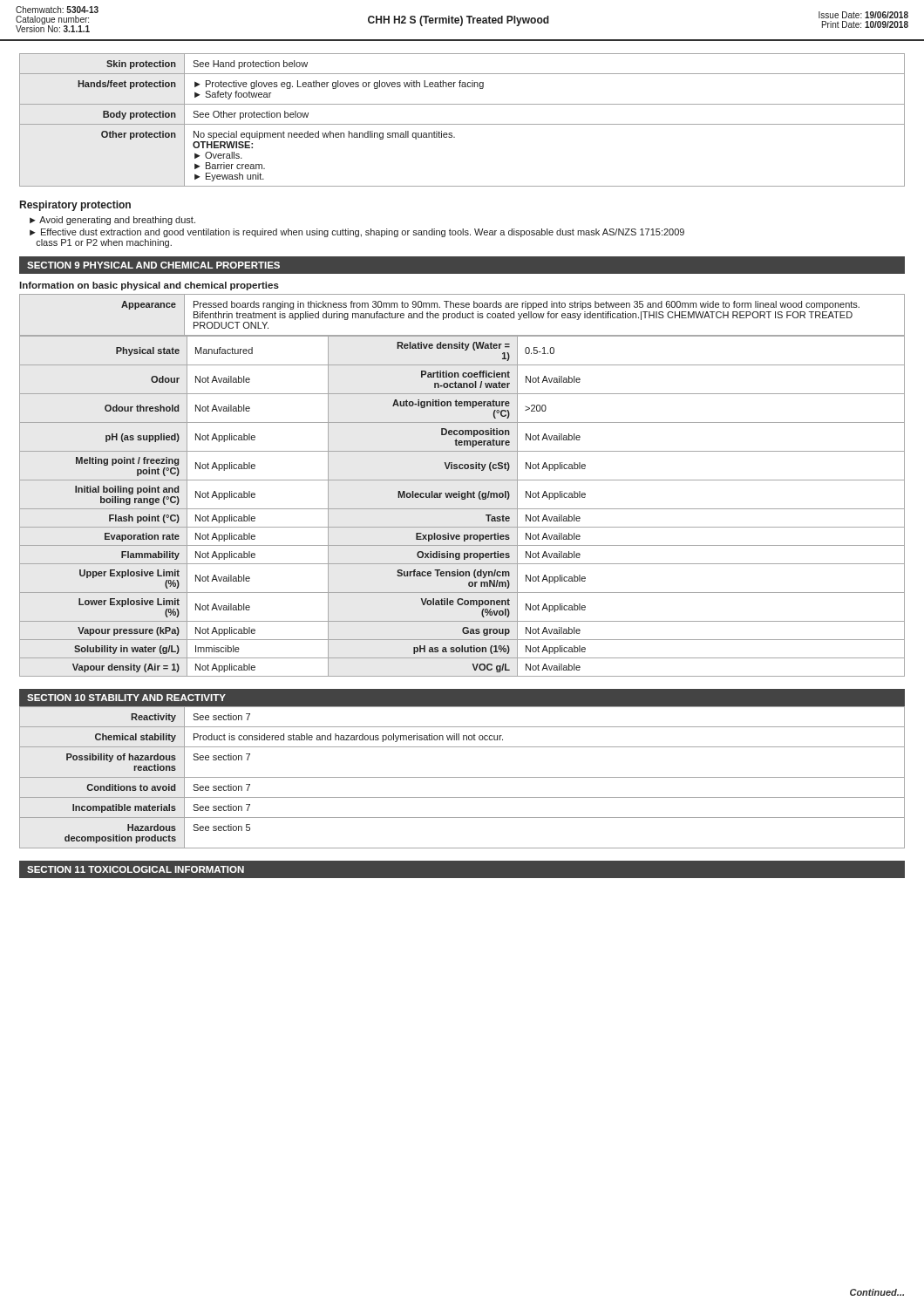
Task: Locate the table with the text "Pressed boards ranging in"
Action: (x=462, y=315)
